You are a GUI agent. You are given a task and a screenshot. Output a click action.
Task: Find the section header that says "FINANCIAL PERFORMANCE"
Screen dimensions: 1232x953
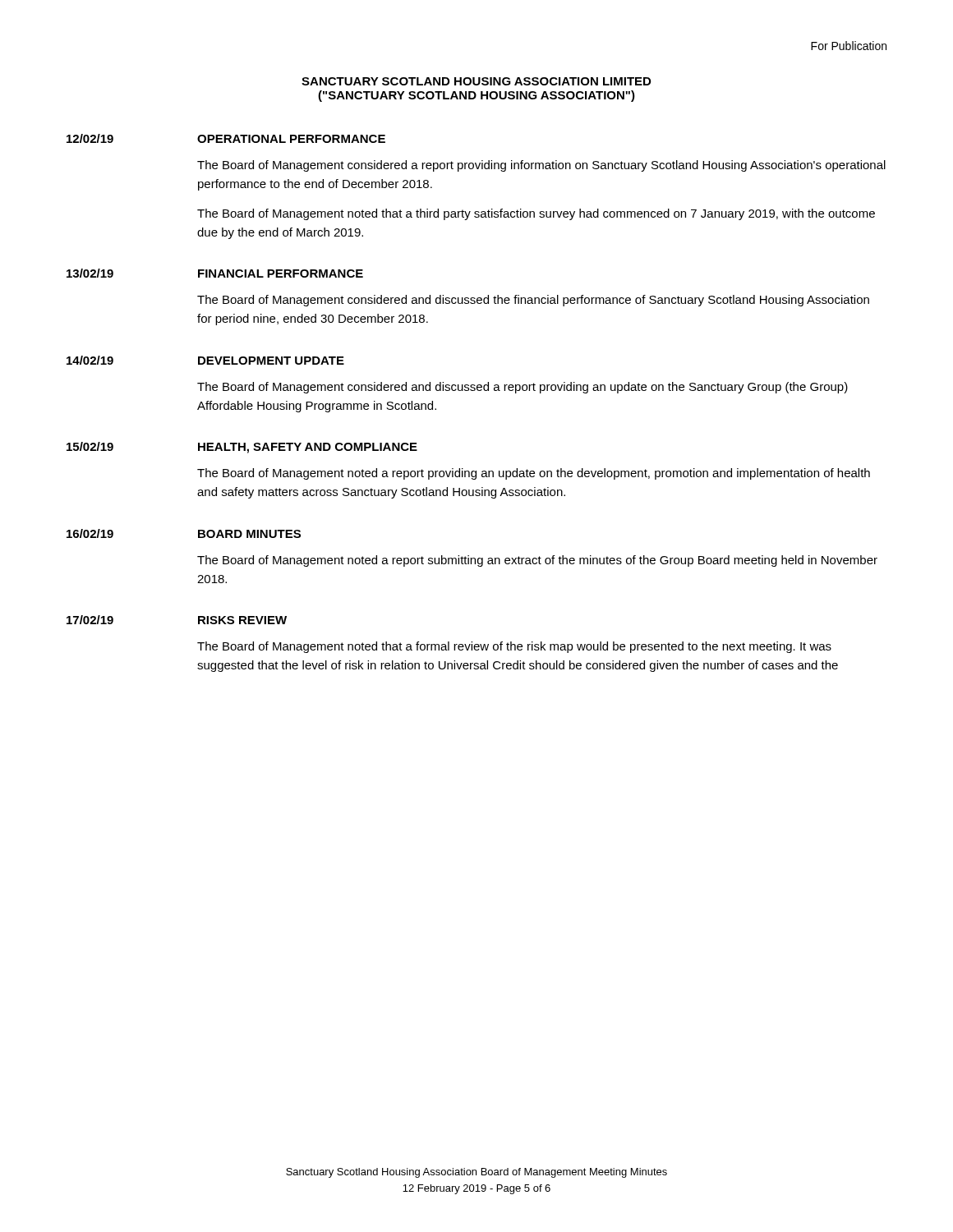(x=280, y=273)
